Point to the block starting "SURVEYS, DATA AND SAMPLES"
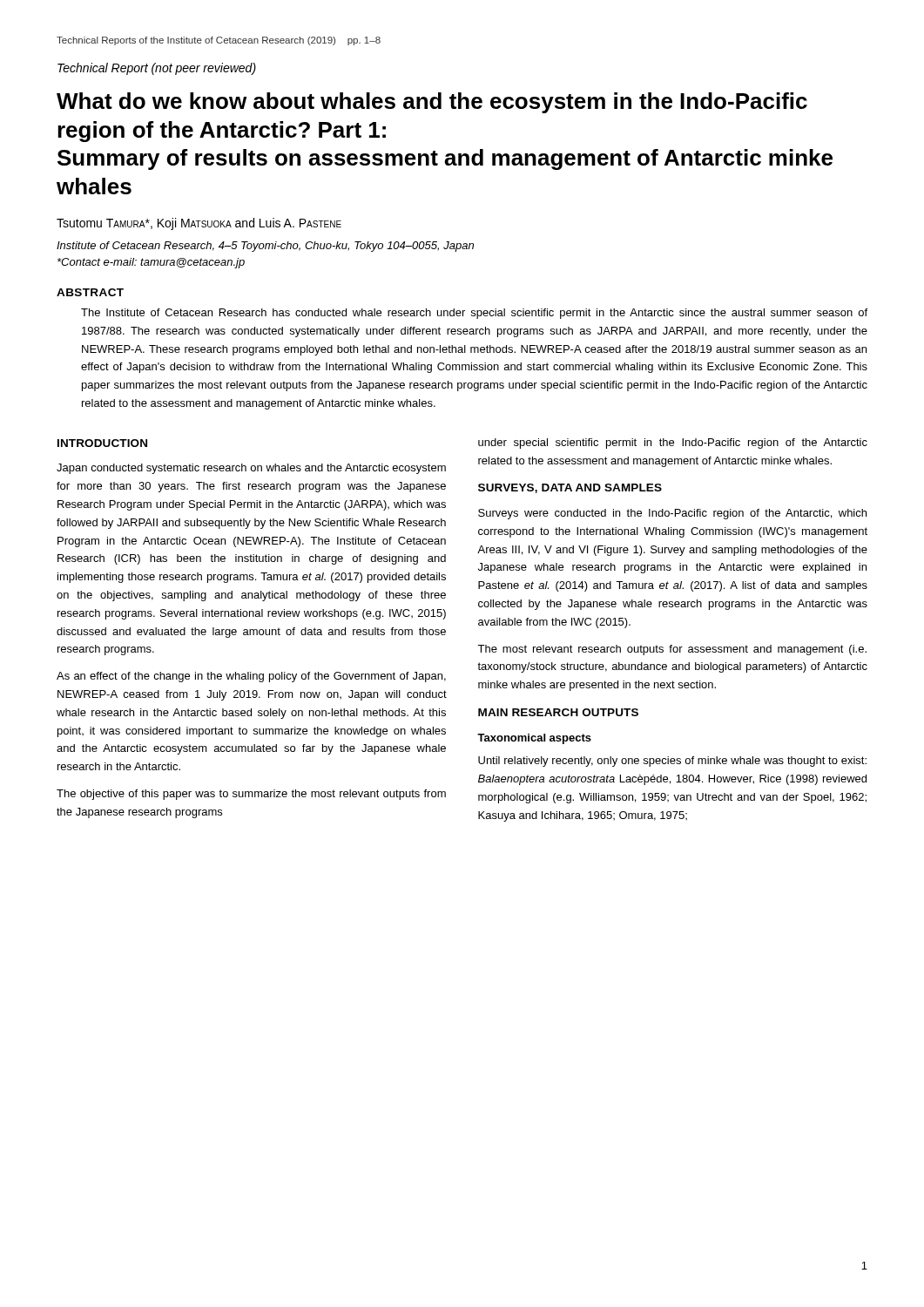Image resolution: width=924 pixels, height=1307 pixels. point(570,488)
